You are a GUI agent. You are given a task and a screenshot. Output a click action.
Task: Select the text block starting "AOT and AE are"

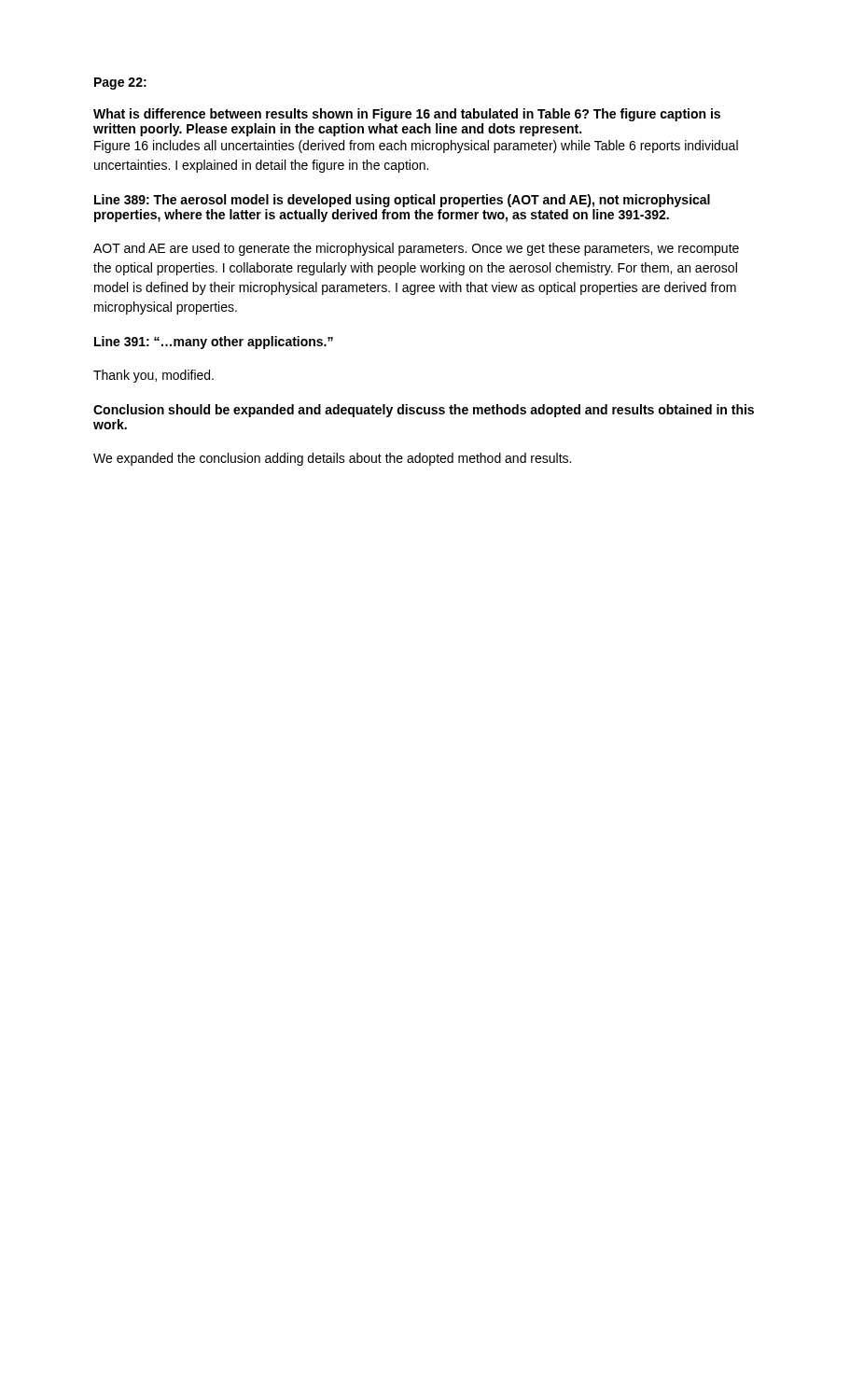click(416, 278)
